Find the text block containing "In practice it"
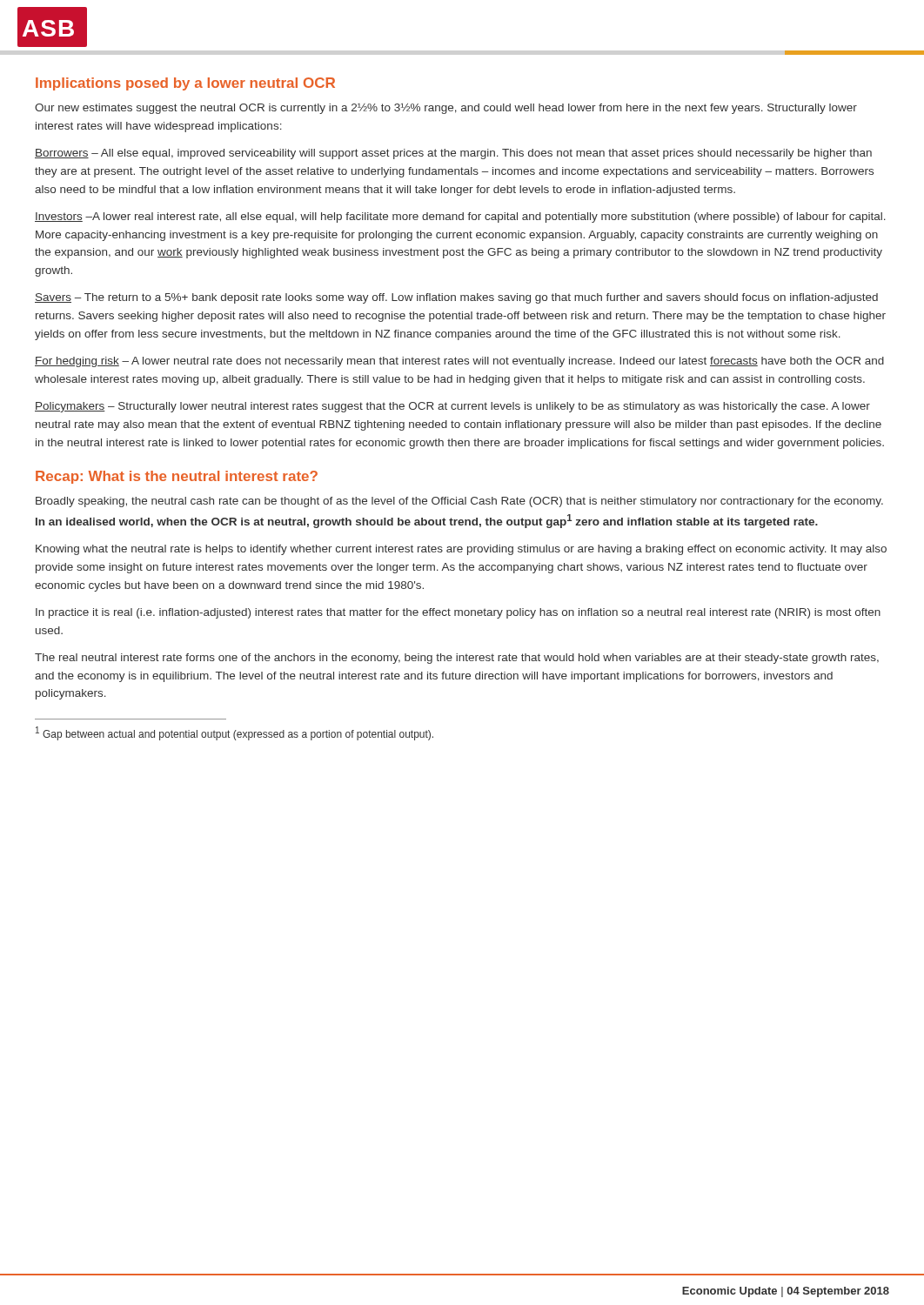This screenshot has height=1305, width=924. point(458,621)
